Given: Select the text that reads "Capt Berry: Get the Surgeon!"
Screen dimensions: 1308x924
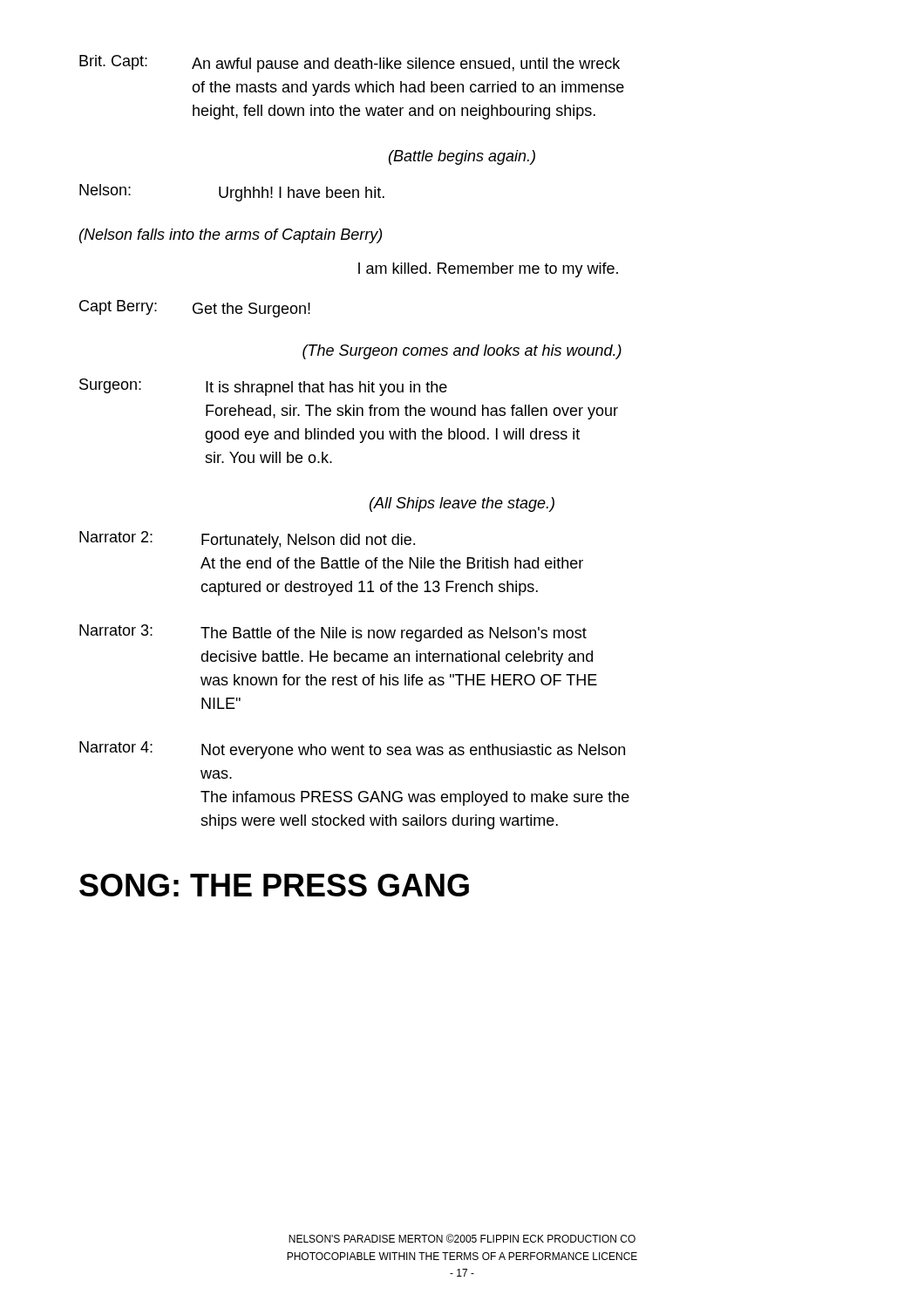Looking at the screenshot, I should pyautogui.click(x=195, y=309).
